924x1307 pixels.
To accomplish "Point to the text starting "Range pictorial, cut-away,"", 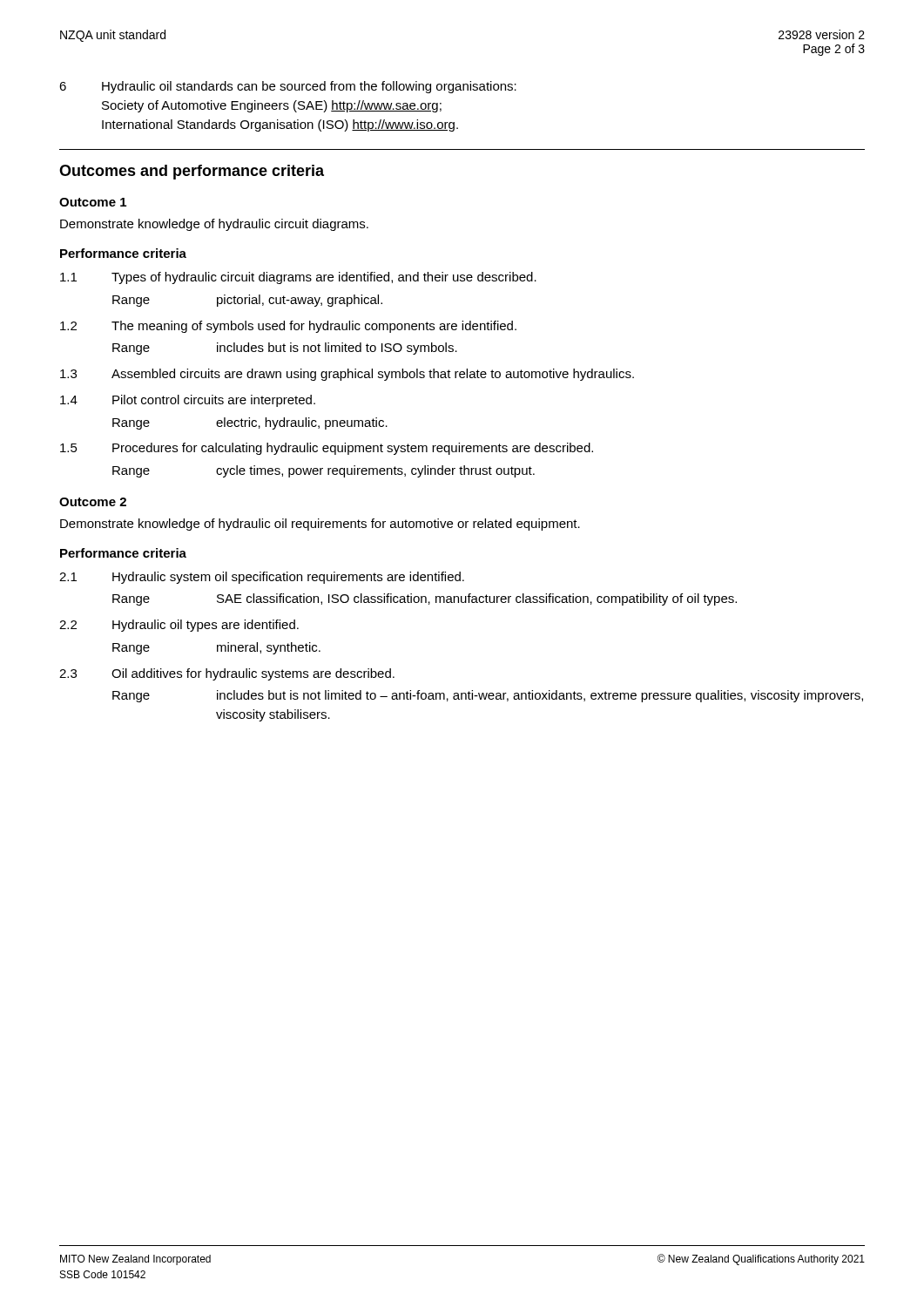I will coord(247,301).
